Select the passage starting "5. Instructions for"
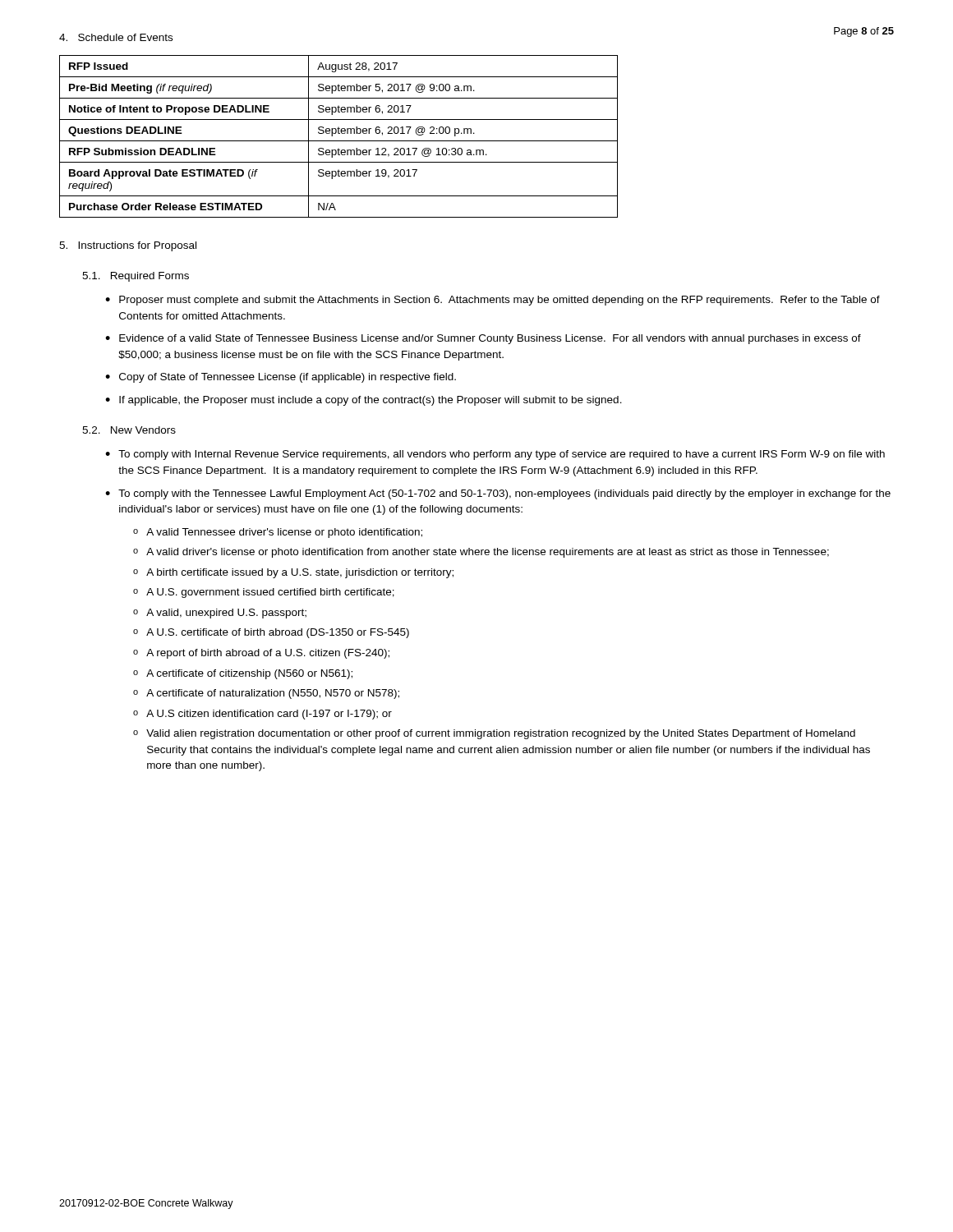 coord(128,245)
